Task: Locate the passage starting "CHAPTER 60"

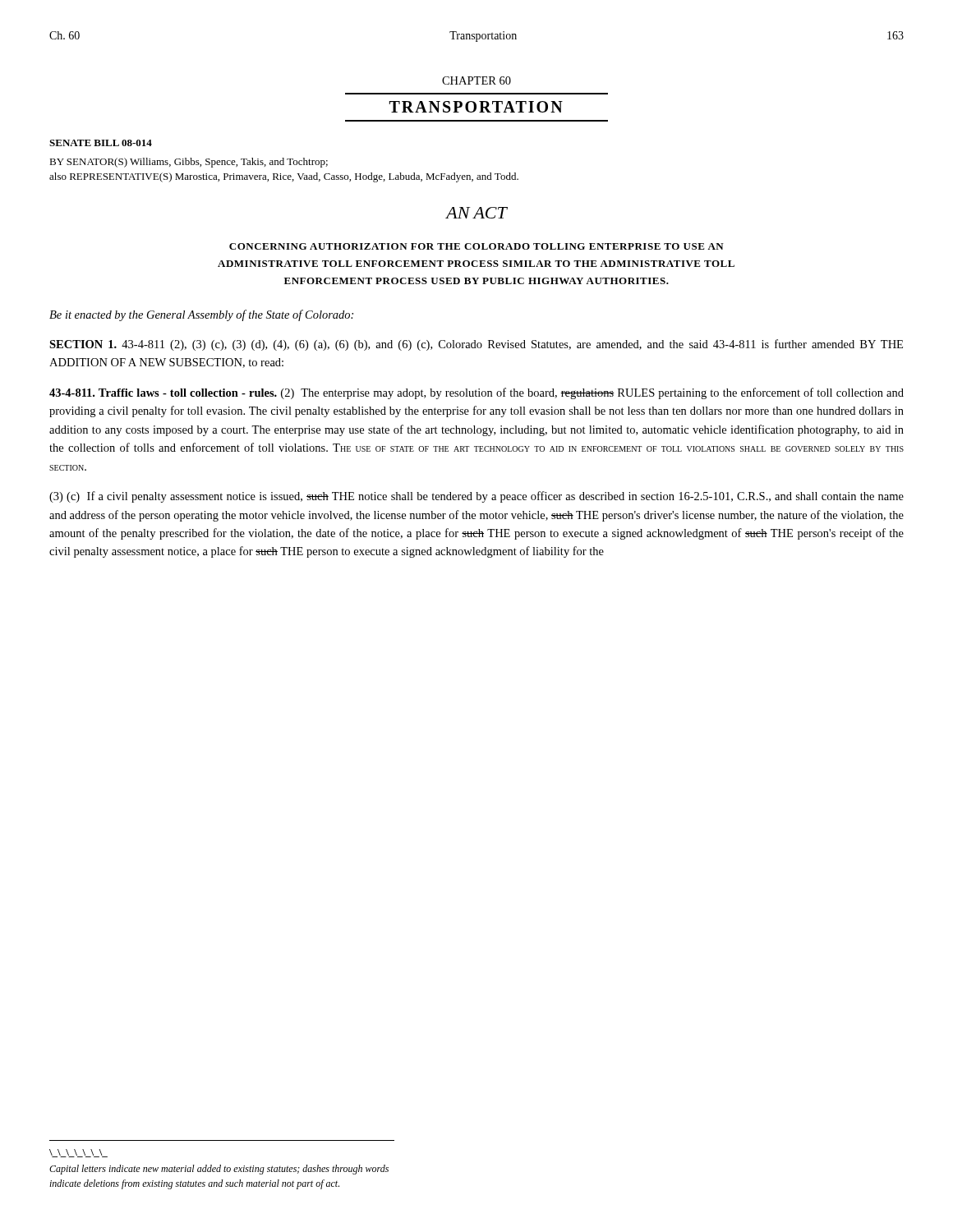Action: 476,81
